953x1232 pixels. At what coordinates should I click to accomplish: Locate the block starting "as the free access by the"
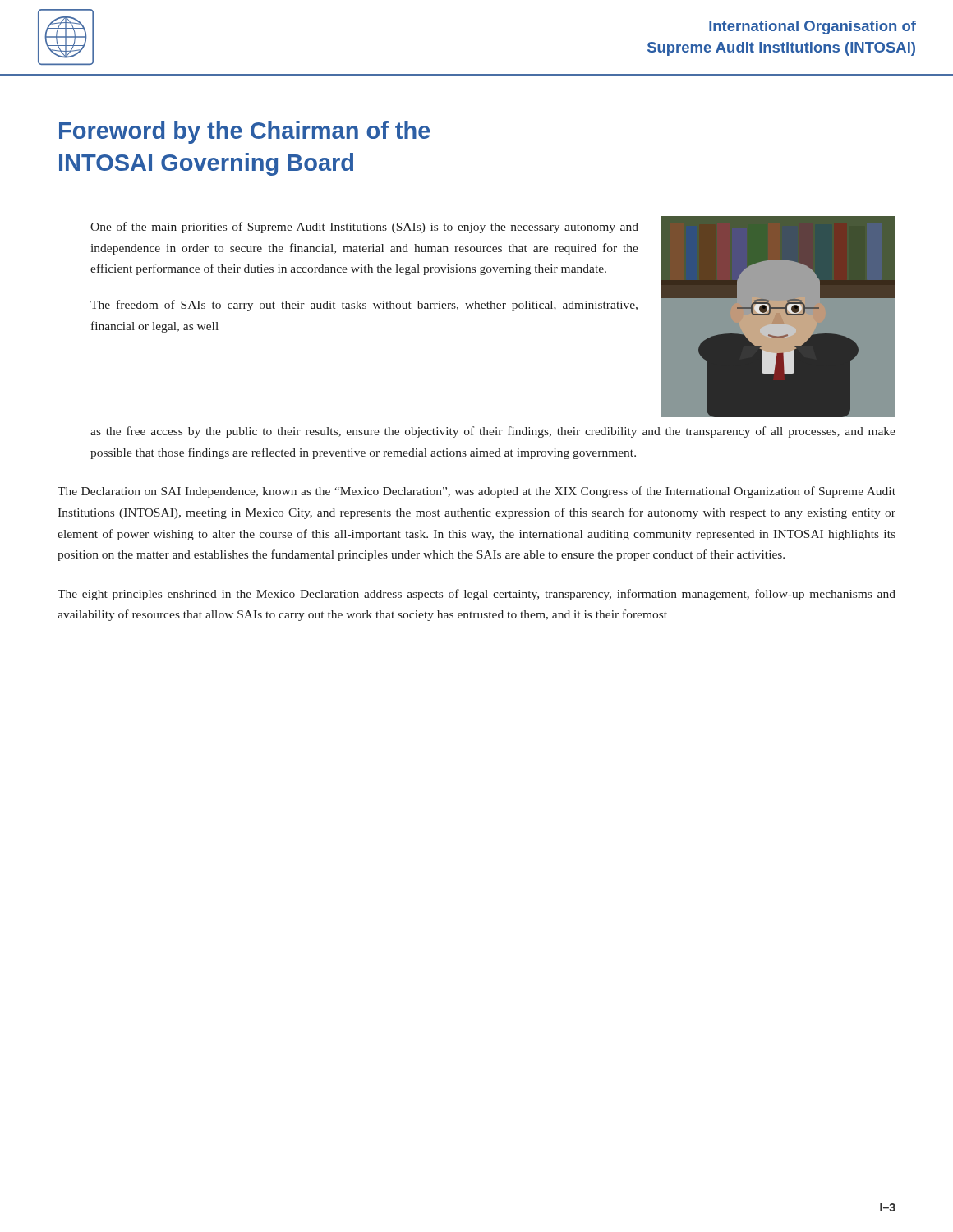coord(493,442)
